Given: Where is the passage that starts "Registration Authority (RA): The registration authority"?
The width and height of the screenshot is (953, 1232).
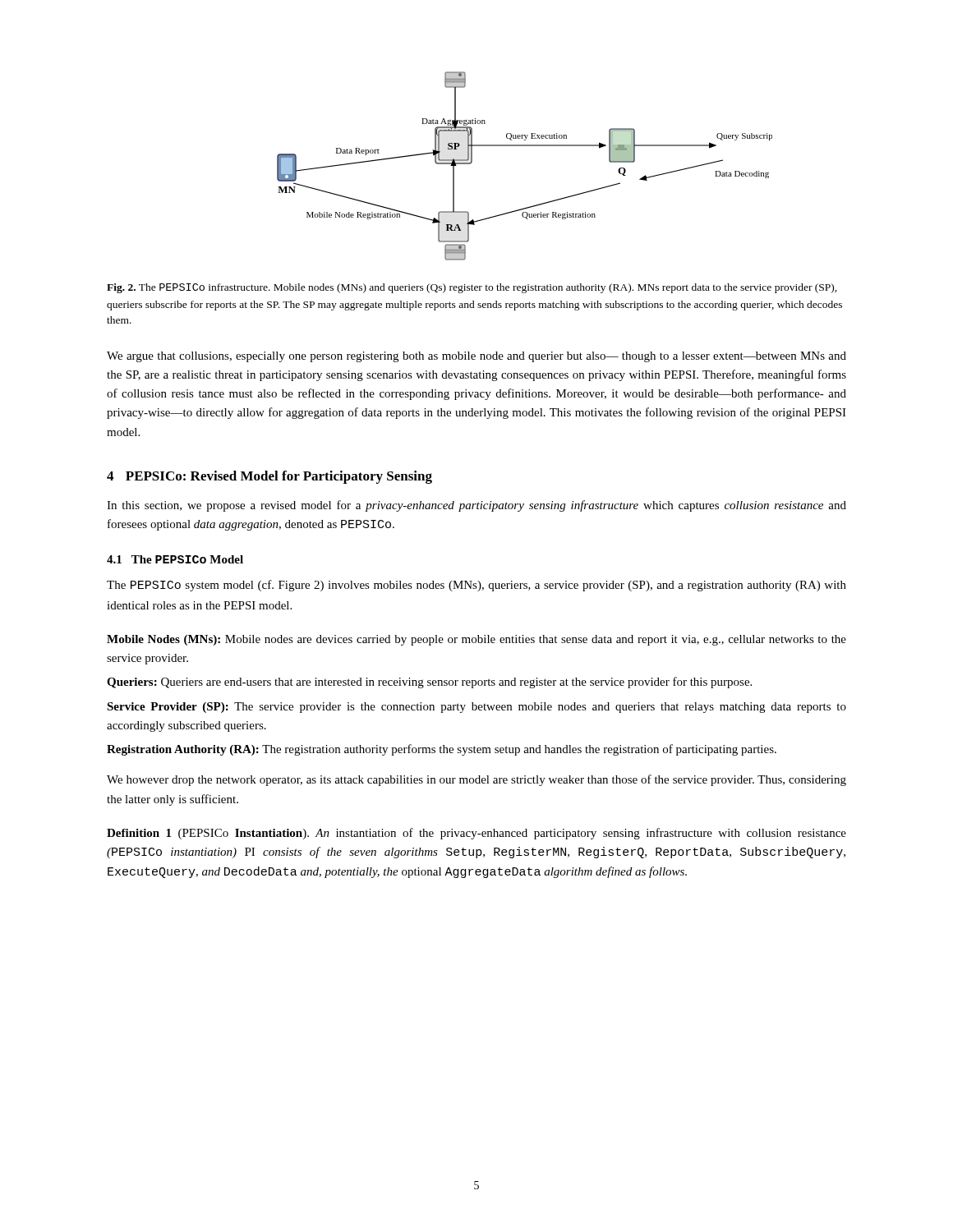Looking at the screenshot, I should click(476, 750).
